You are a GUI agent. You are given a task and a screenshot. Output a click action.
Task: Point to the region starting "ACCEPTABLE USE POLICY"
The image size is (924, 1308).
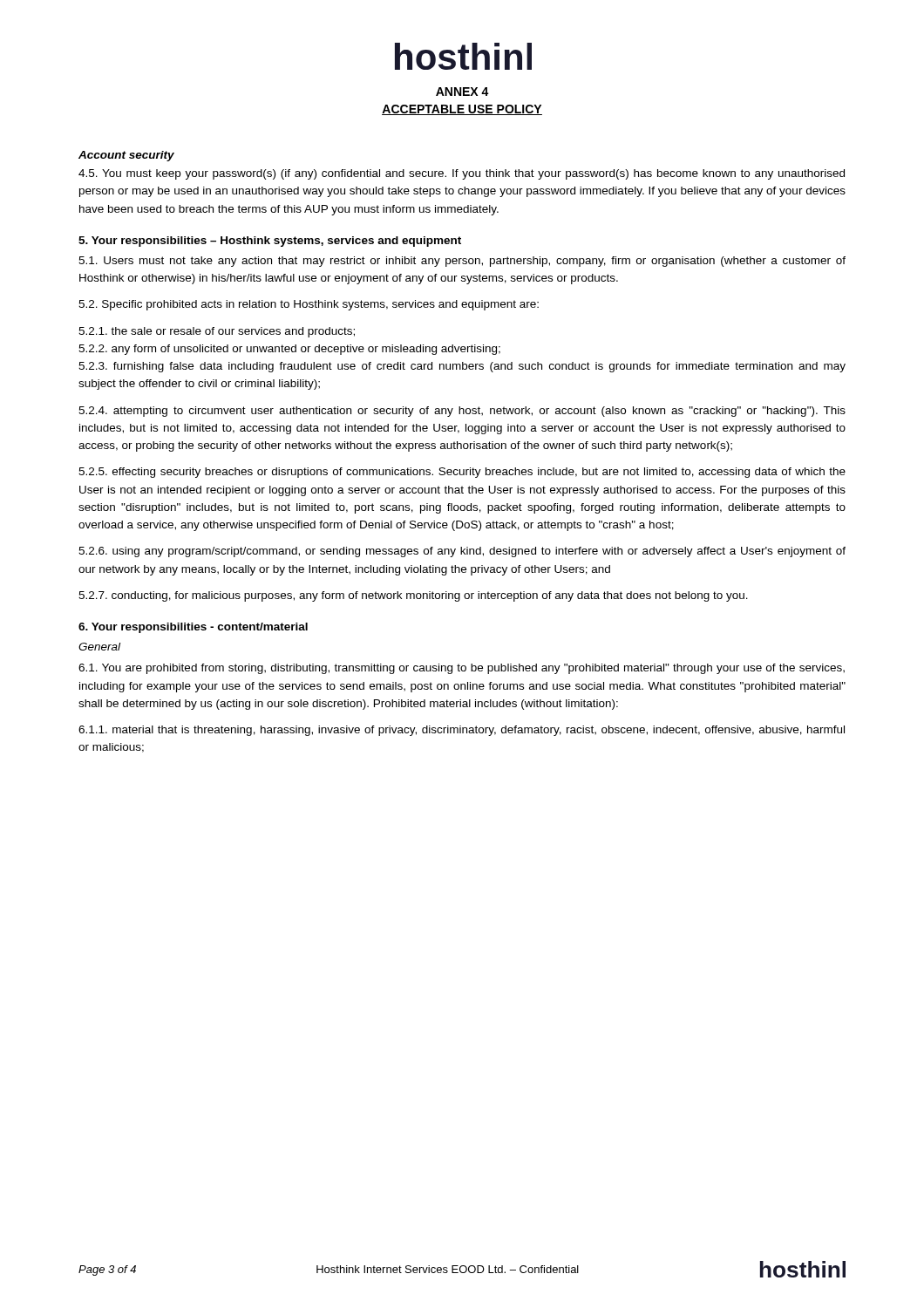(462, 109)
